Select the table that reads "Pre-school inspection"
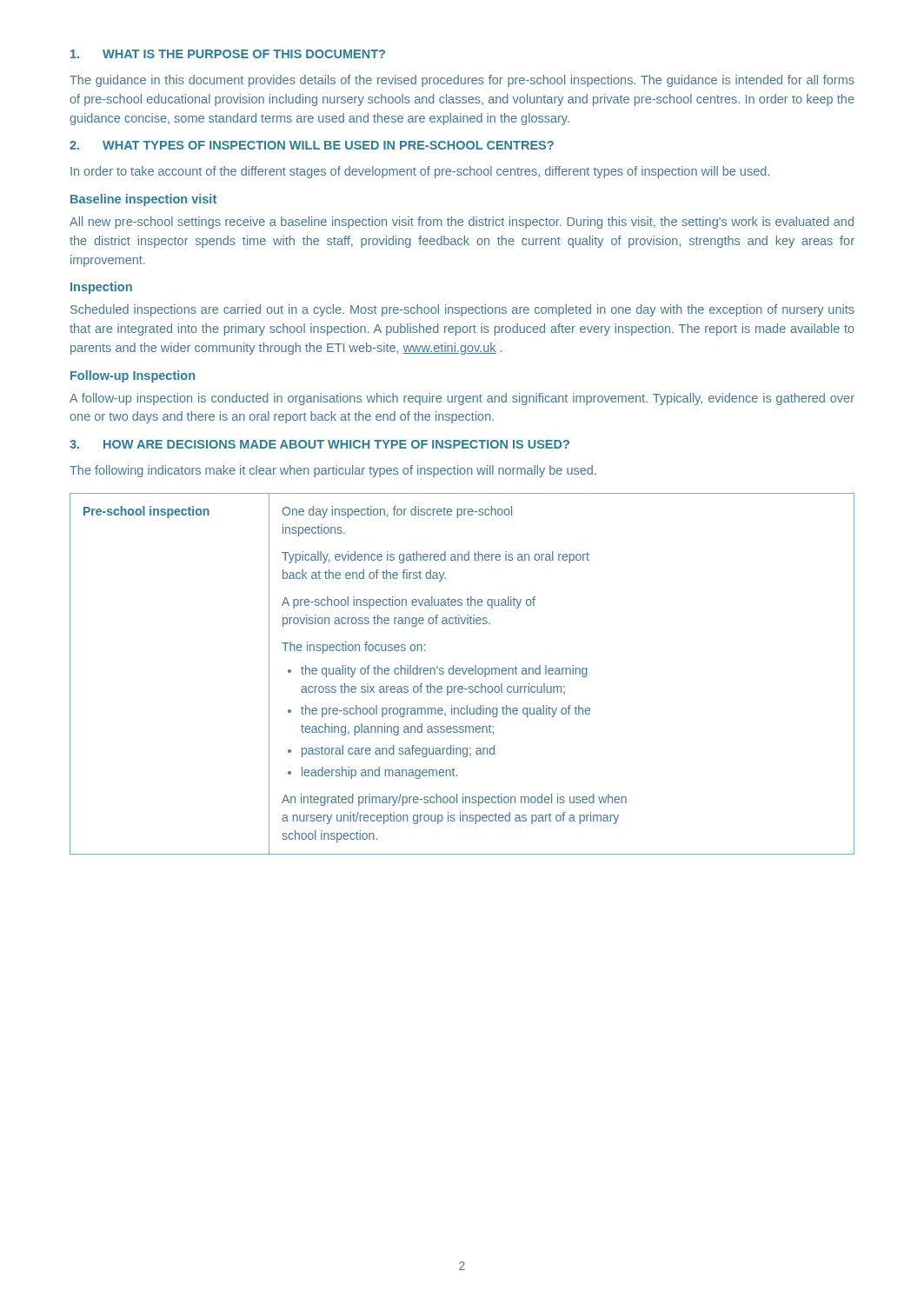 462,674
